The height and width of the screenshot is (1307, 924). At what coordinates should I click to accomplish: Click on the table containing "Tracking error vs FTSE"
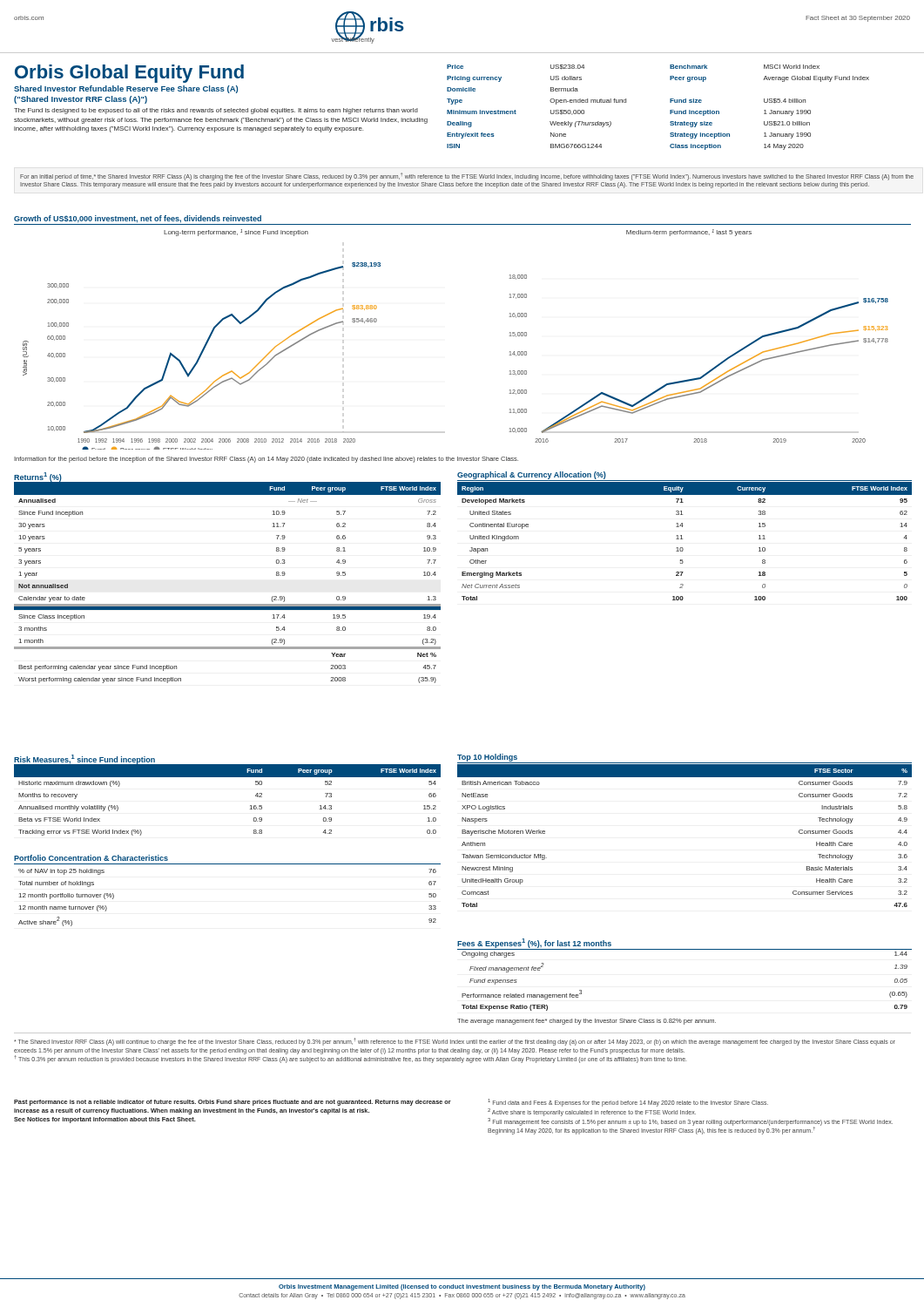(227, 801)
